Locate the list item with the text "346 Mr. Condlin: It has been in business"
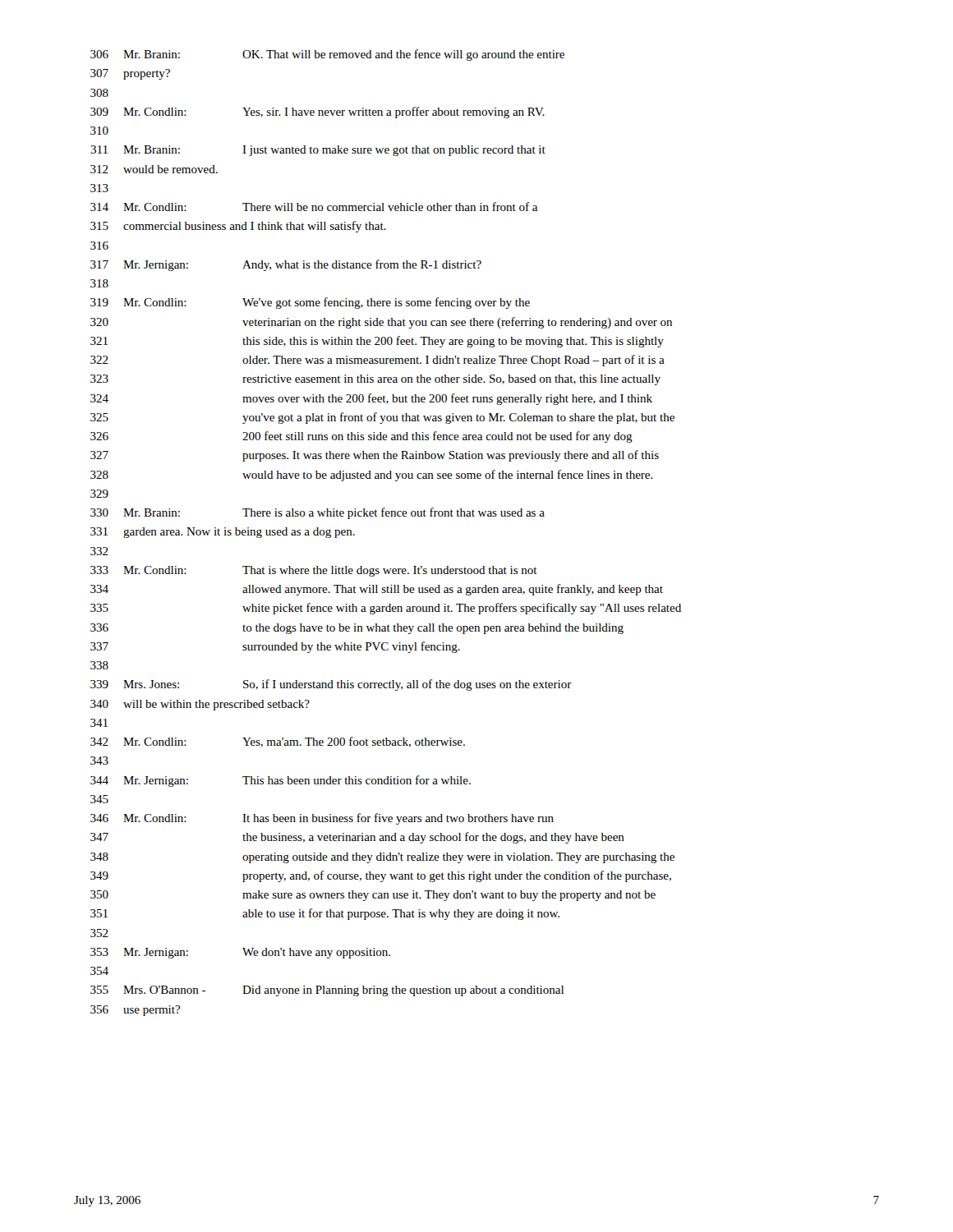The image size is (953, 1232). pyautogui.click(x=476, y=876)
